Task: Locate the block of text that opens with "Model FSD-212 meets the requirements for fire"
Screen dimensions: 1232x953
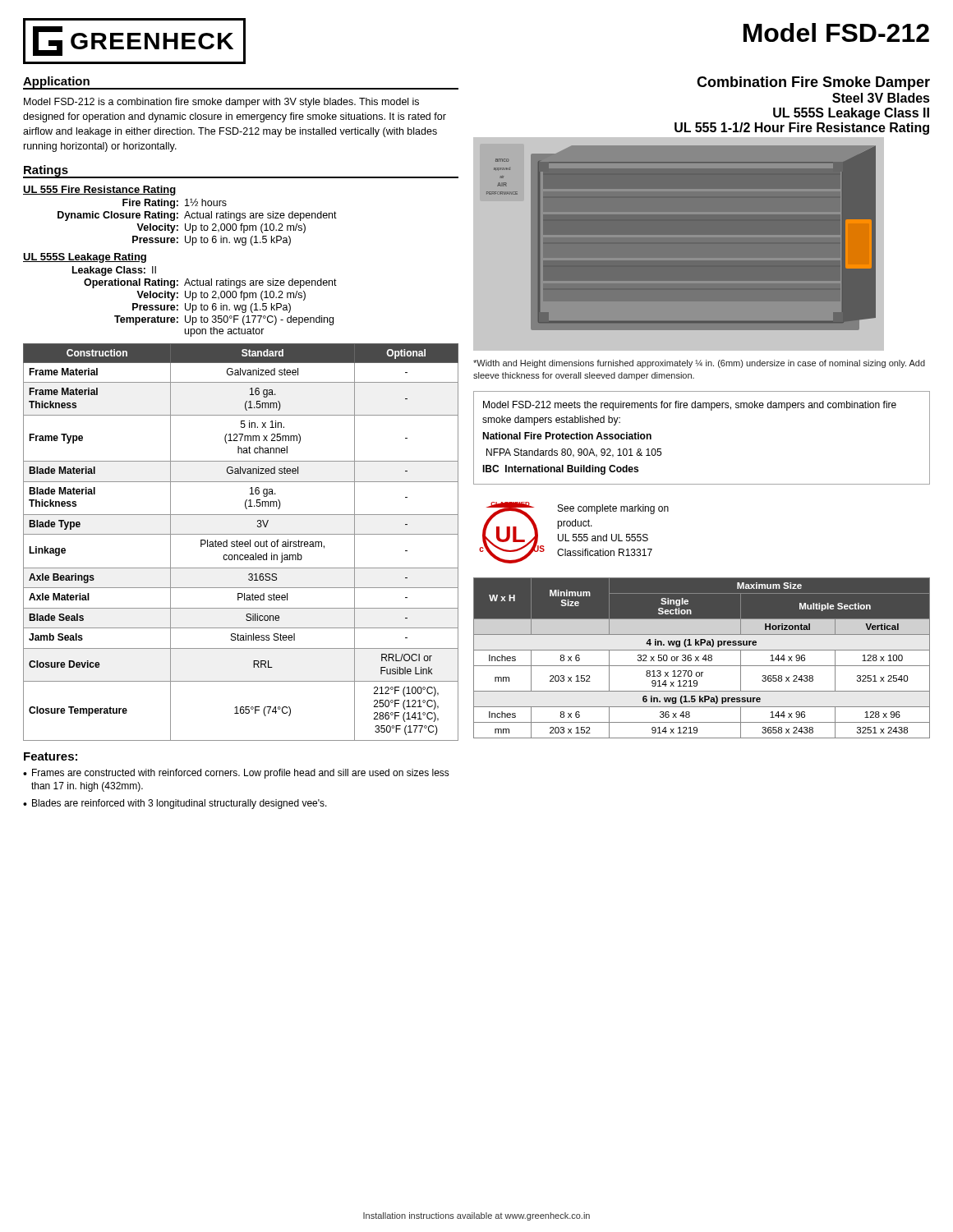Action: click(690, 406)
